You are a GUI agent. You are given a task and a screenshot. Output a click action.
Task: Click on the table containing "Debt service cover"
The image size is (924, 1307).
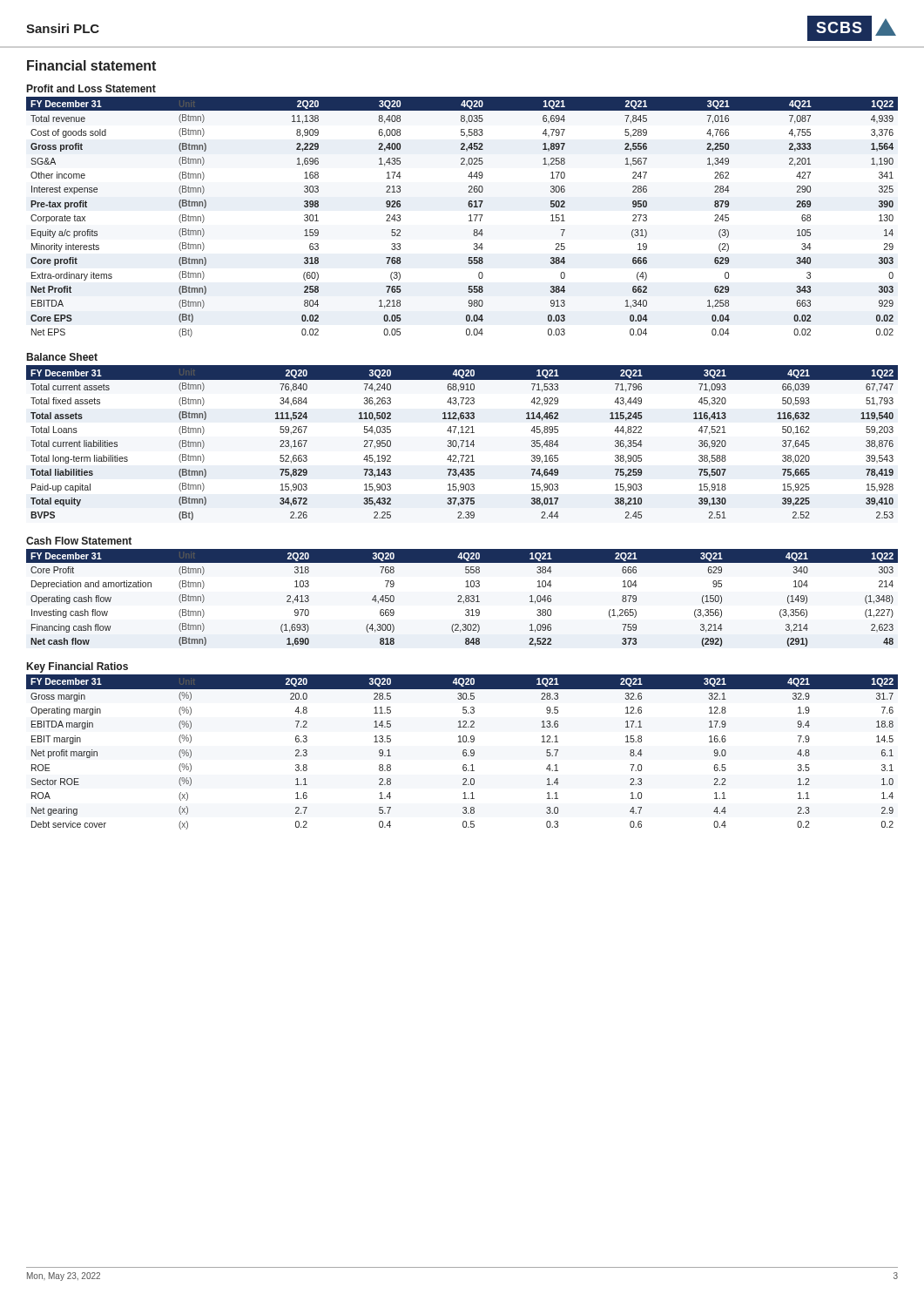pos(462,753)
